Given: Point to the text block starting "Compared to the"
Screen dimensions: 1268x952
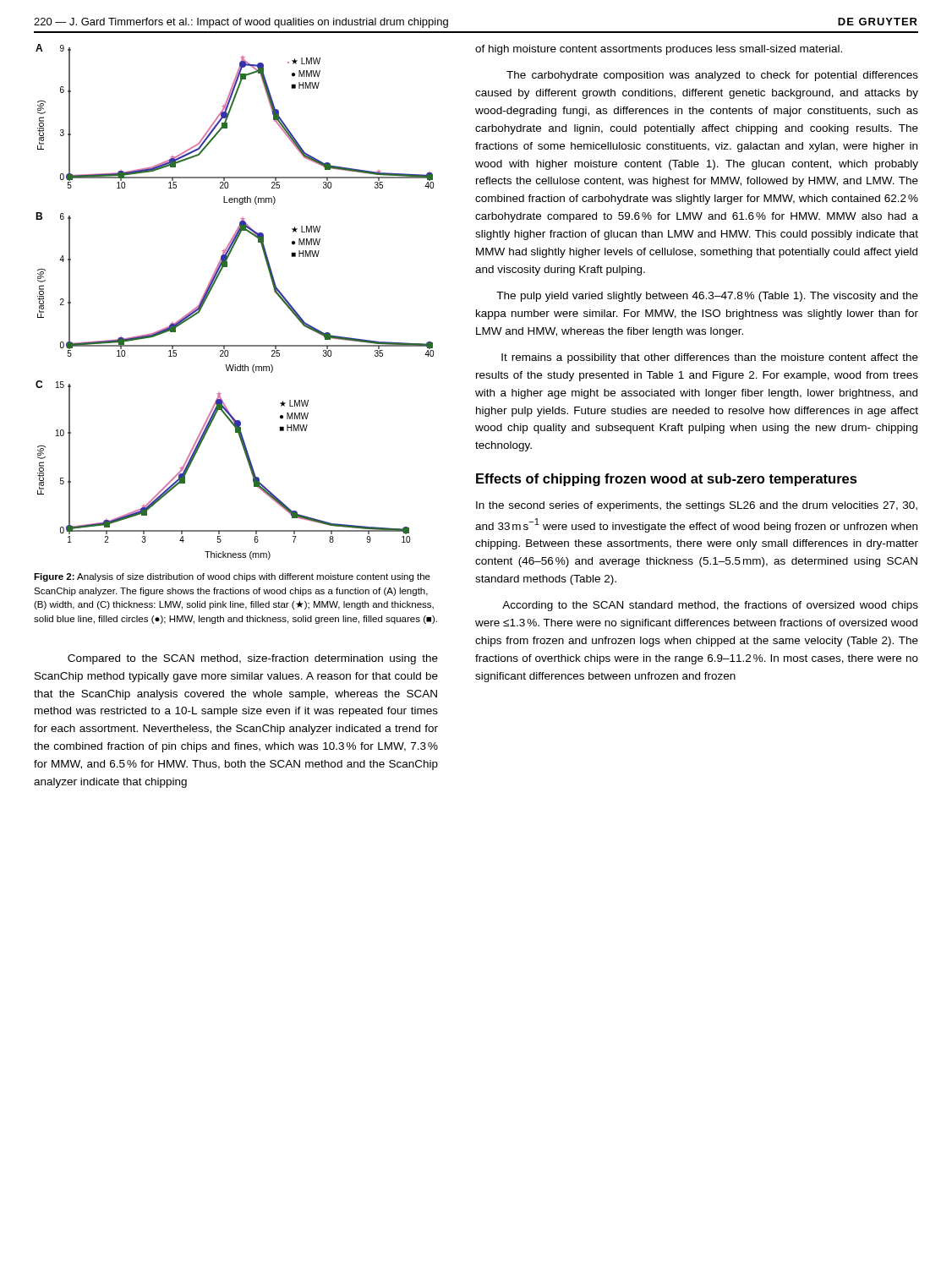Looking at the screenshot, I should (236, 720).
